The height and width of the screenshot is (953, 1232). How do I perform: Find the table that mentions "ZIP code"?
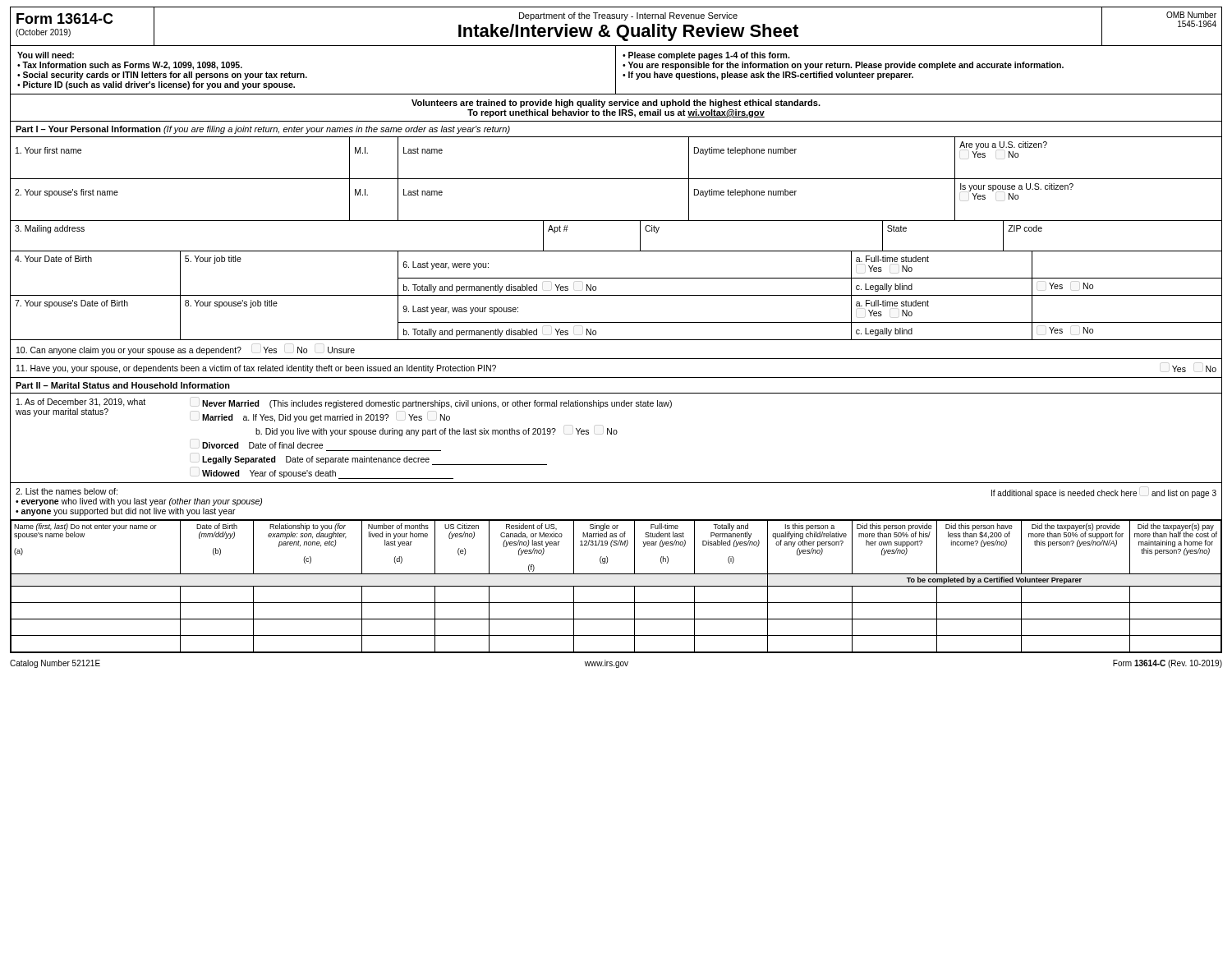[616, 235]
